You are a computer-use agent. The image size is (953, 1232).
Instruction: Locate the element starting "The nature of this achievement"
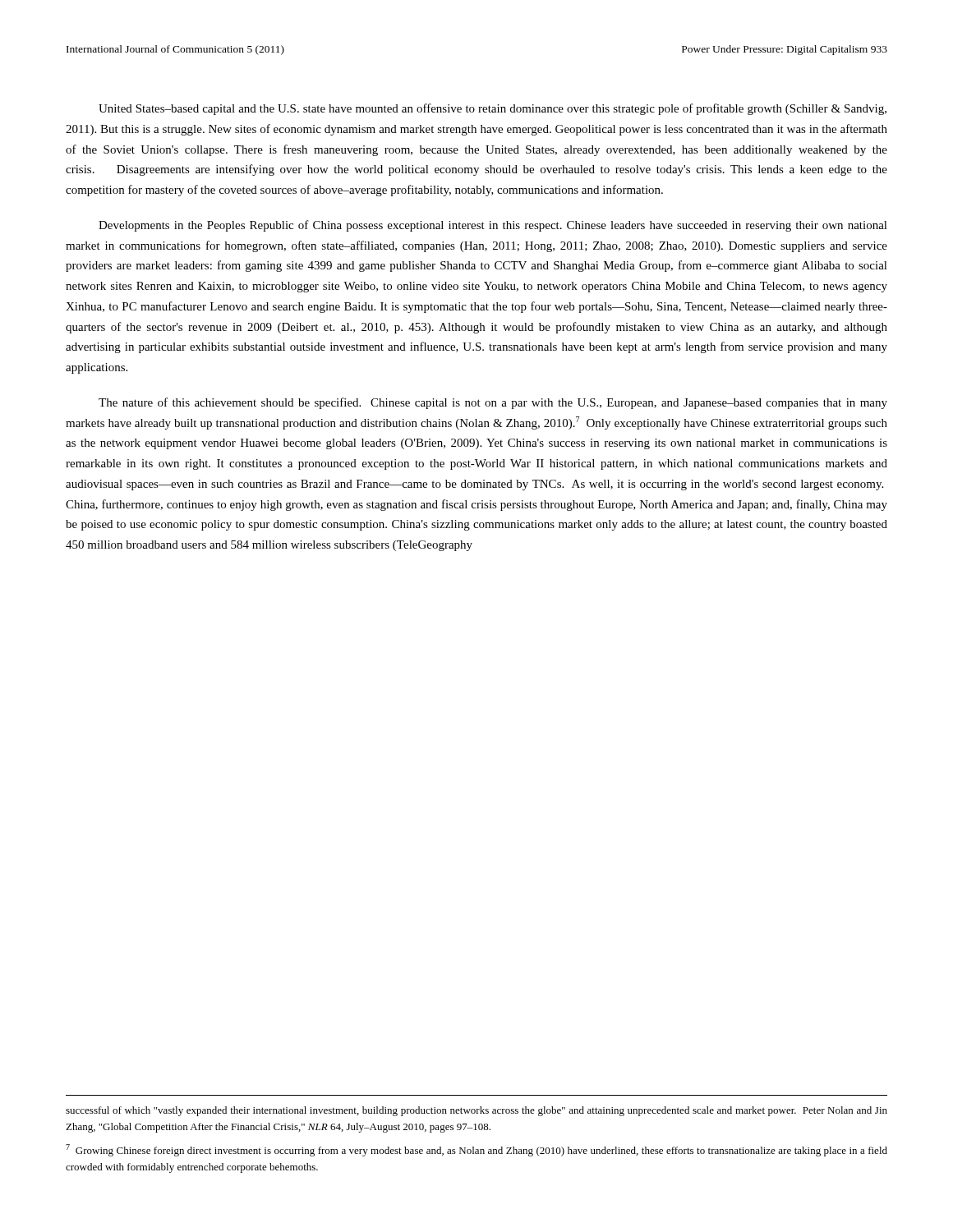[476, 473]
